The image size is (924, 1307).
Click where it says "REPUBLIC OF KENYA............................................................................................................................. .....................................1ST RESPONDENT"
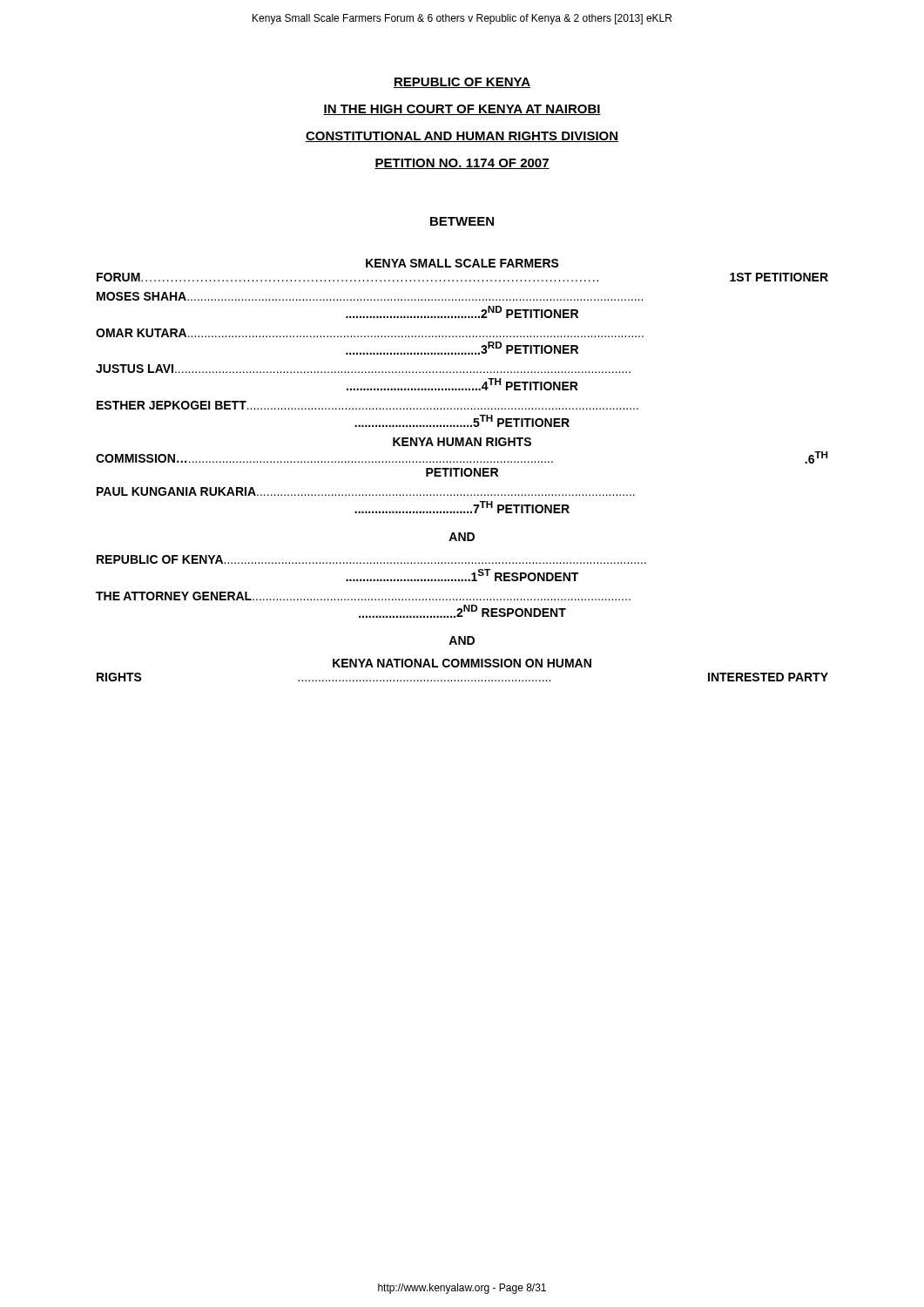462,568
